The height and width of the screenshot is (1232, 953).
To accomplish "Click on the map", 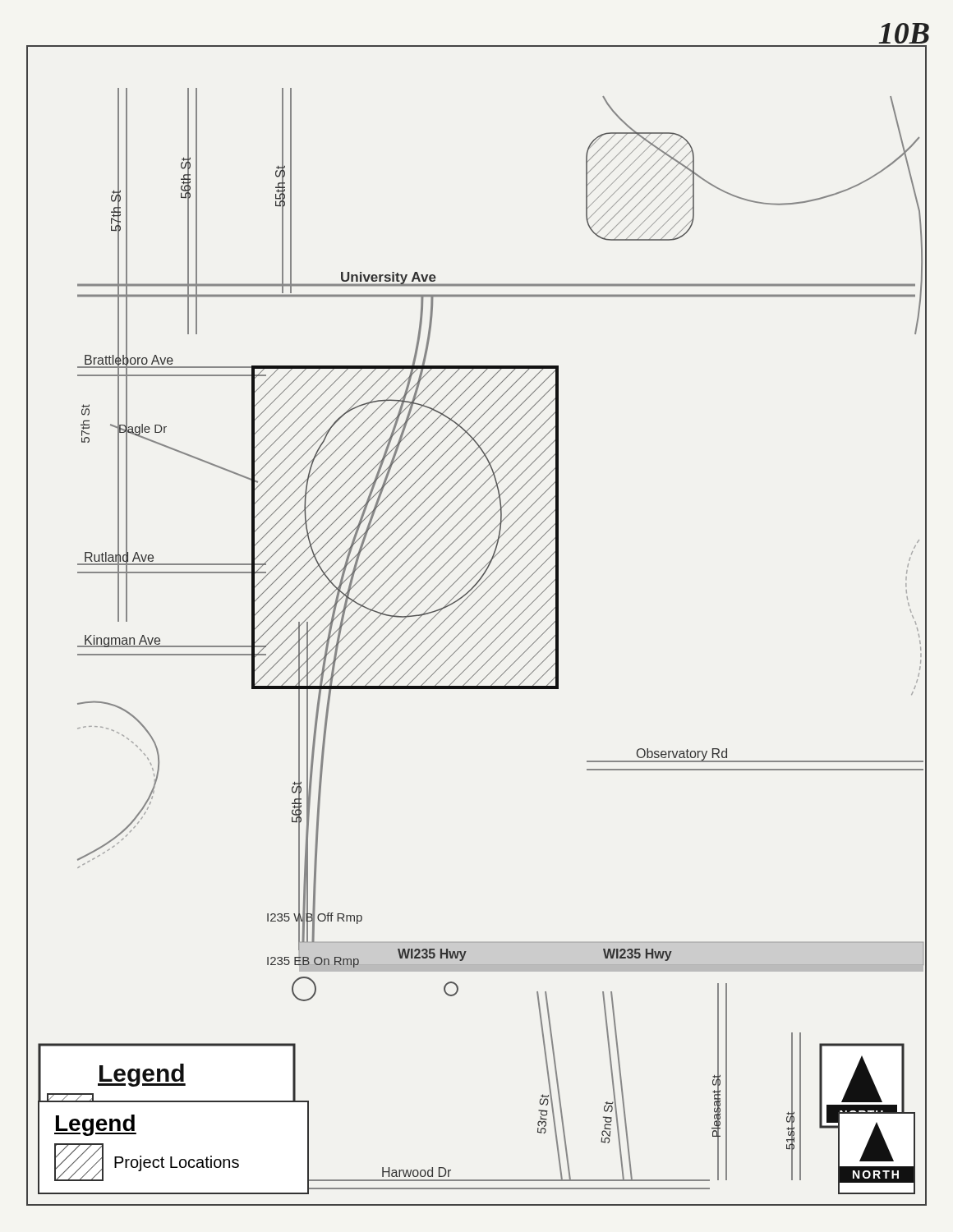I will pos(476,625).
